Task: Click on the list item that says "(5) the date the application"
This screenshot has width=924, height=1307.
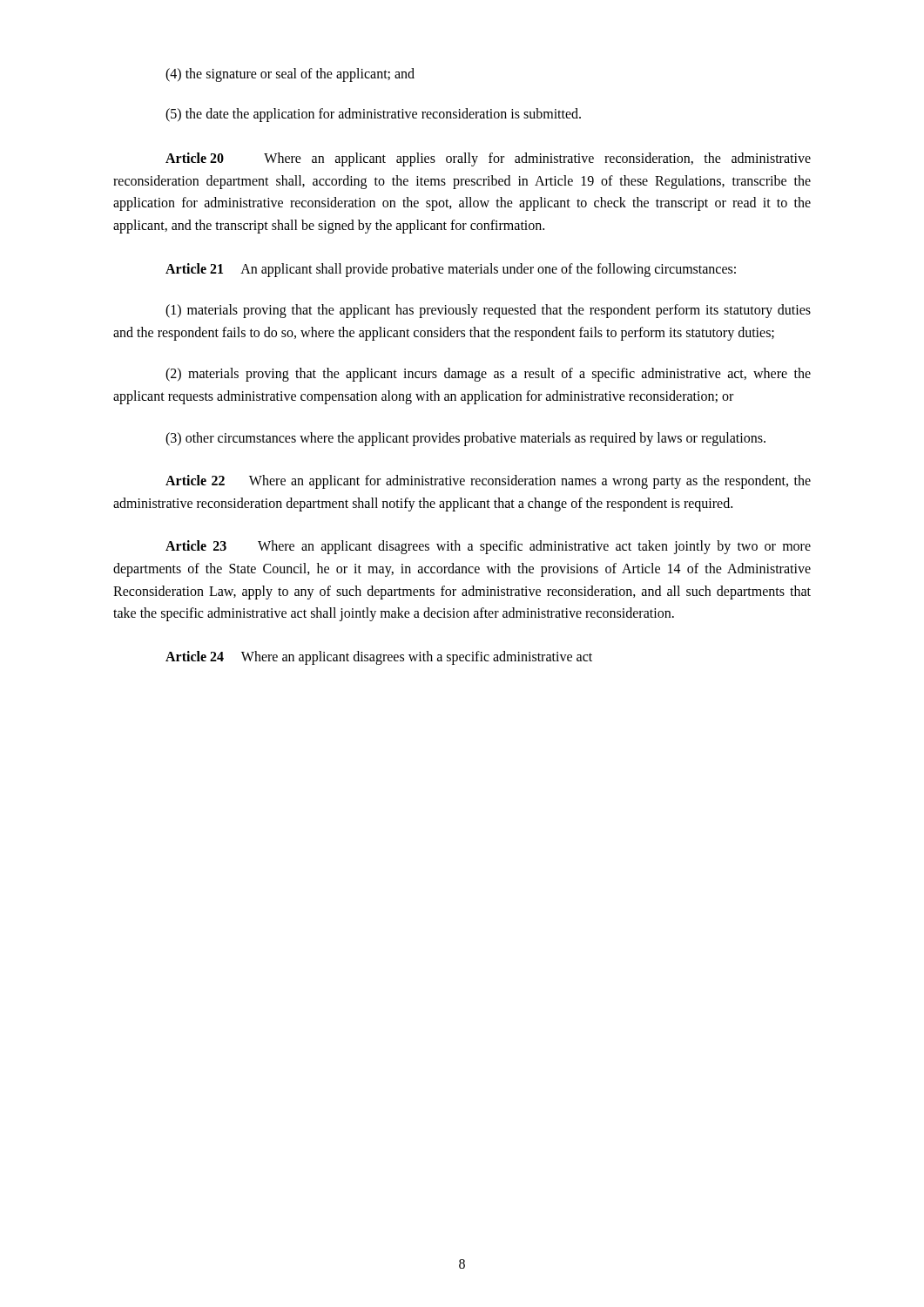Action: tap(374, 113)
